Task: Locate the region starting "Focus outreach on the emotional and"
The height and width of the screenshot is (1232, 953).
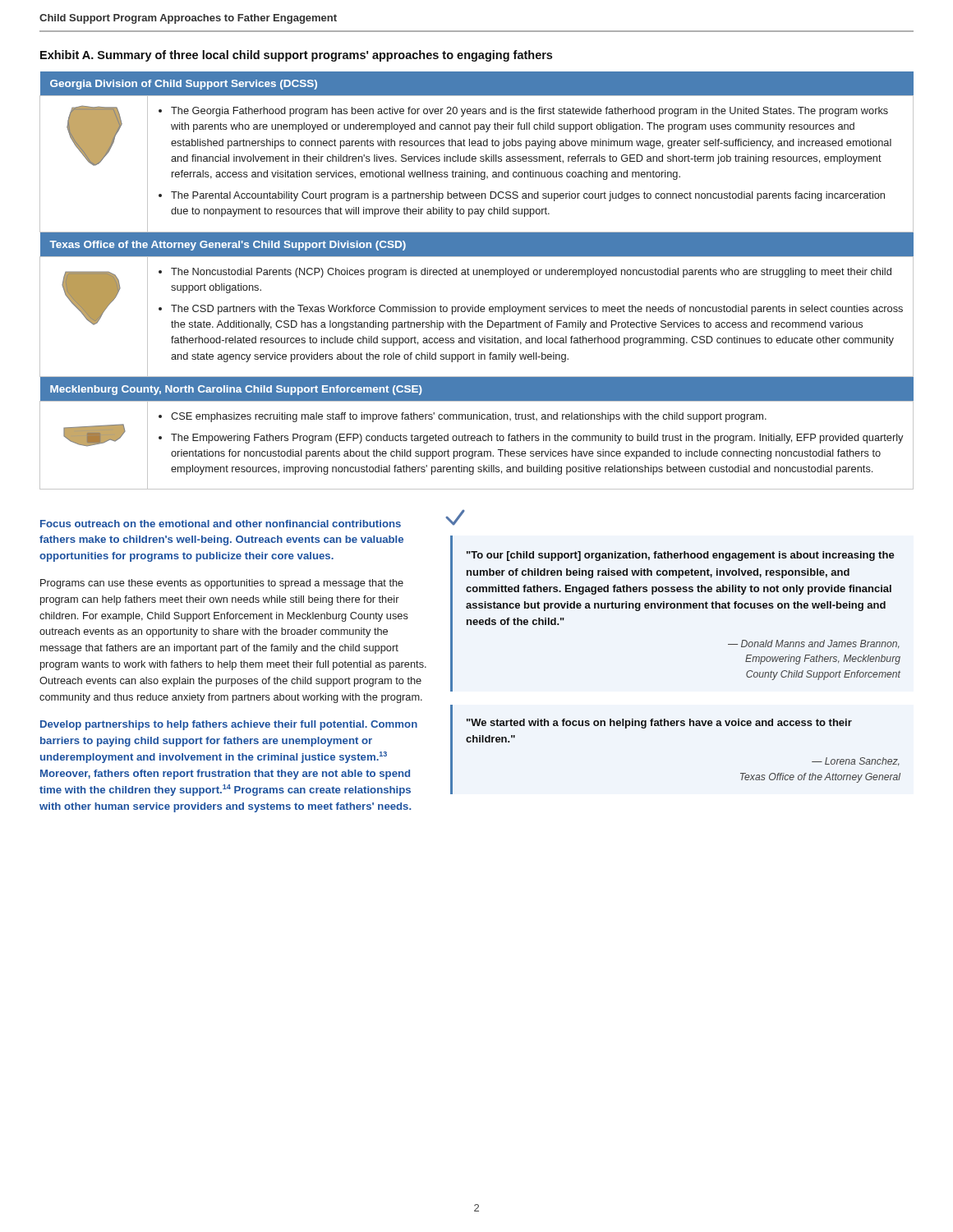Action: coord(233,610)
